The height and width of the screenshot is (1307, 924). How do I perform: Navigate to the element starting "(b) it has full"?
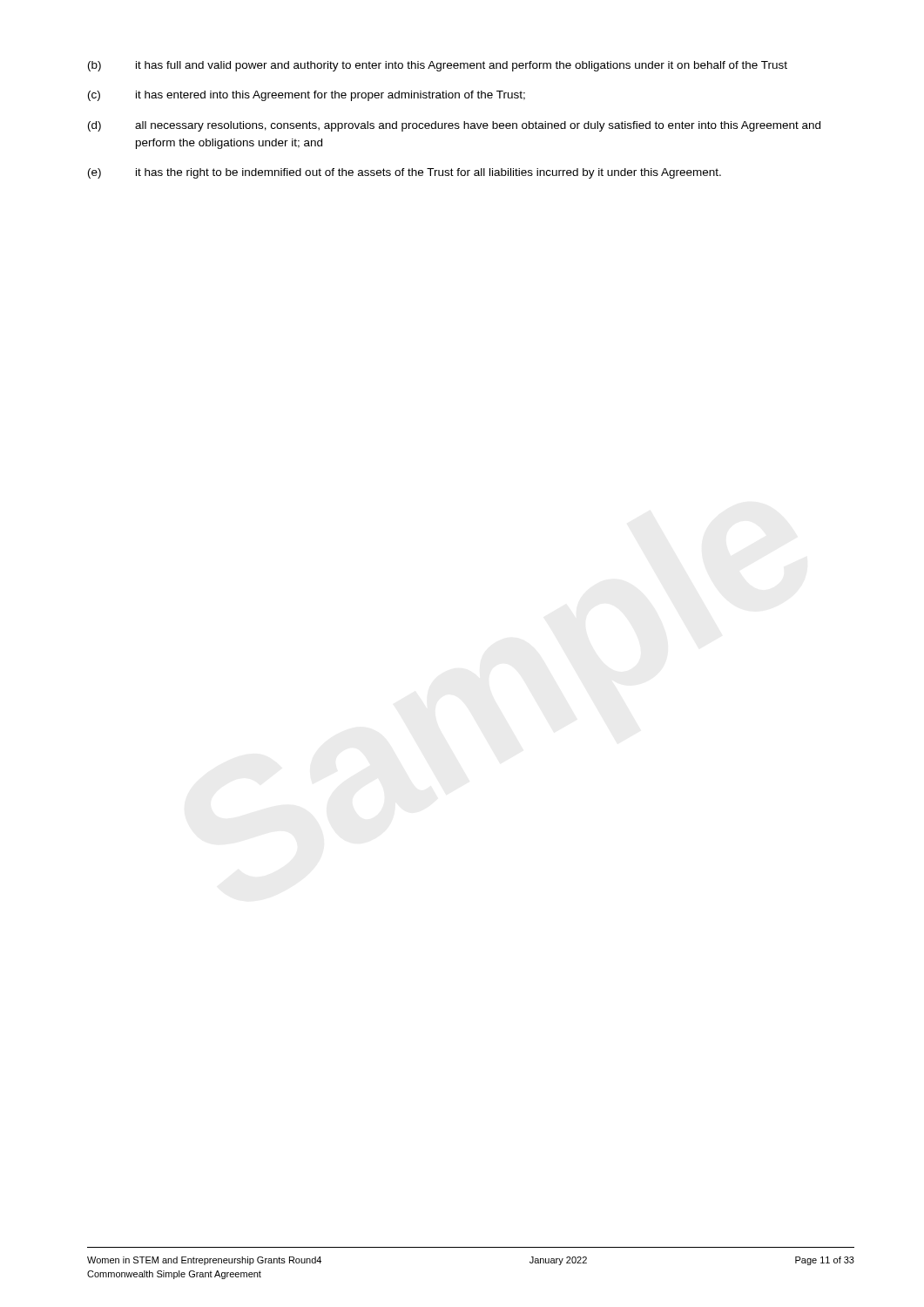(471, 65)
